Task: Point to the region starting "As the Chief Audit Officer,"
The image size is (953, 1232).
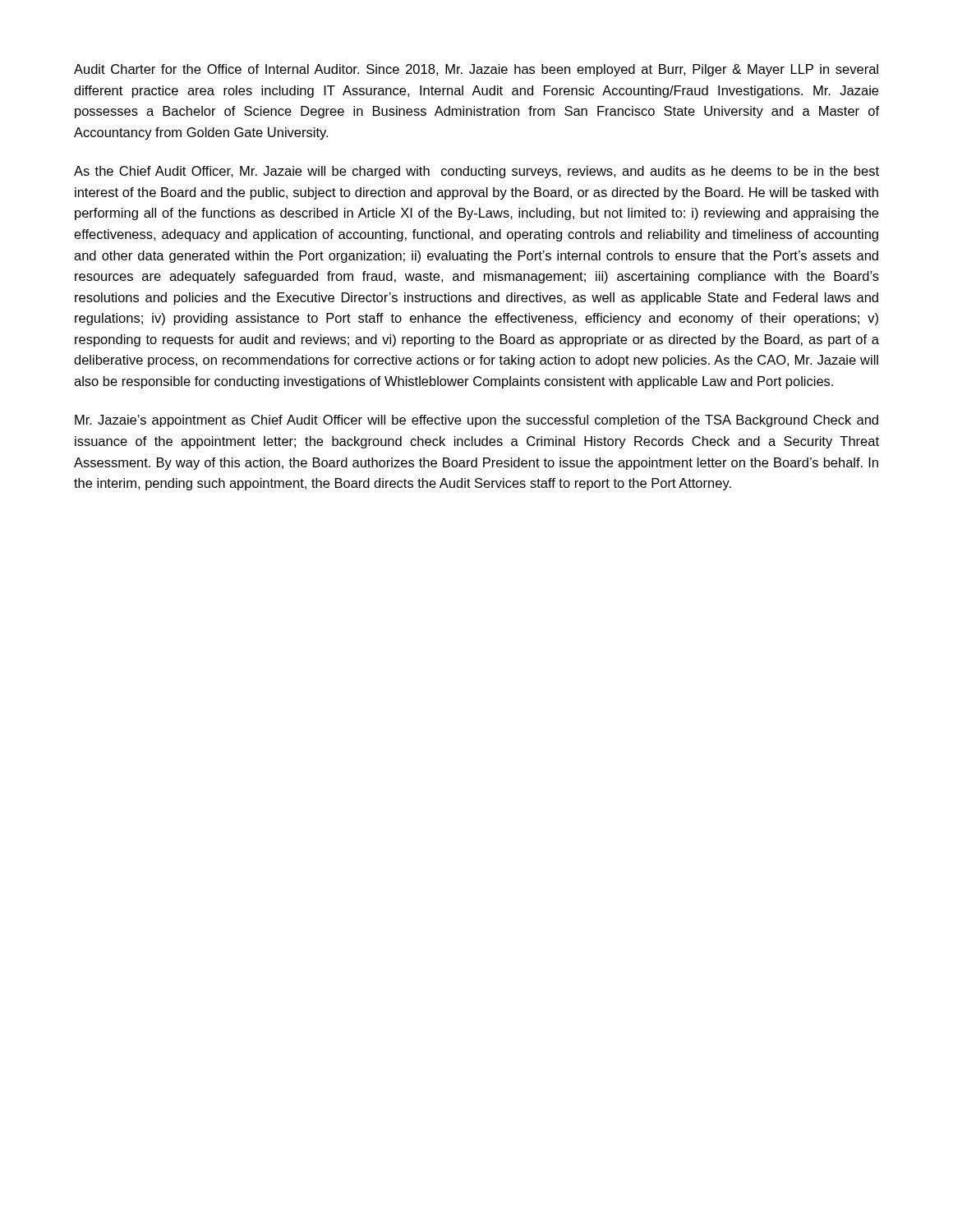Action: click(476, 276)
